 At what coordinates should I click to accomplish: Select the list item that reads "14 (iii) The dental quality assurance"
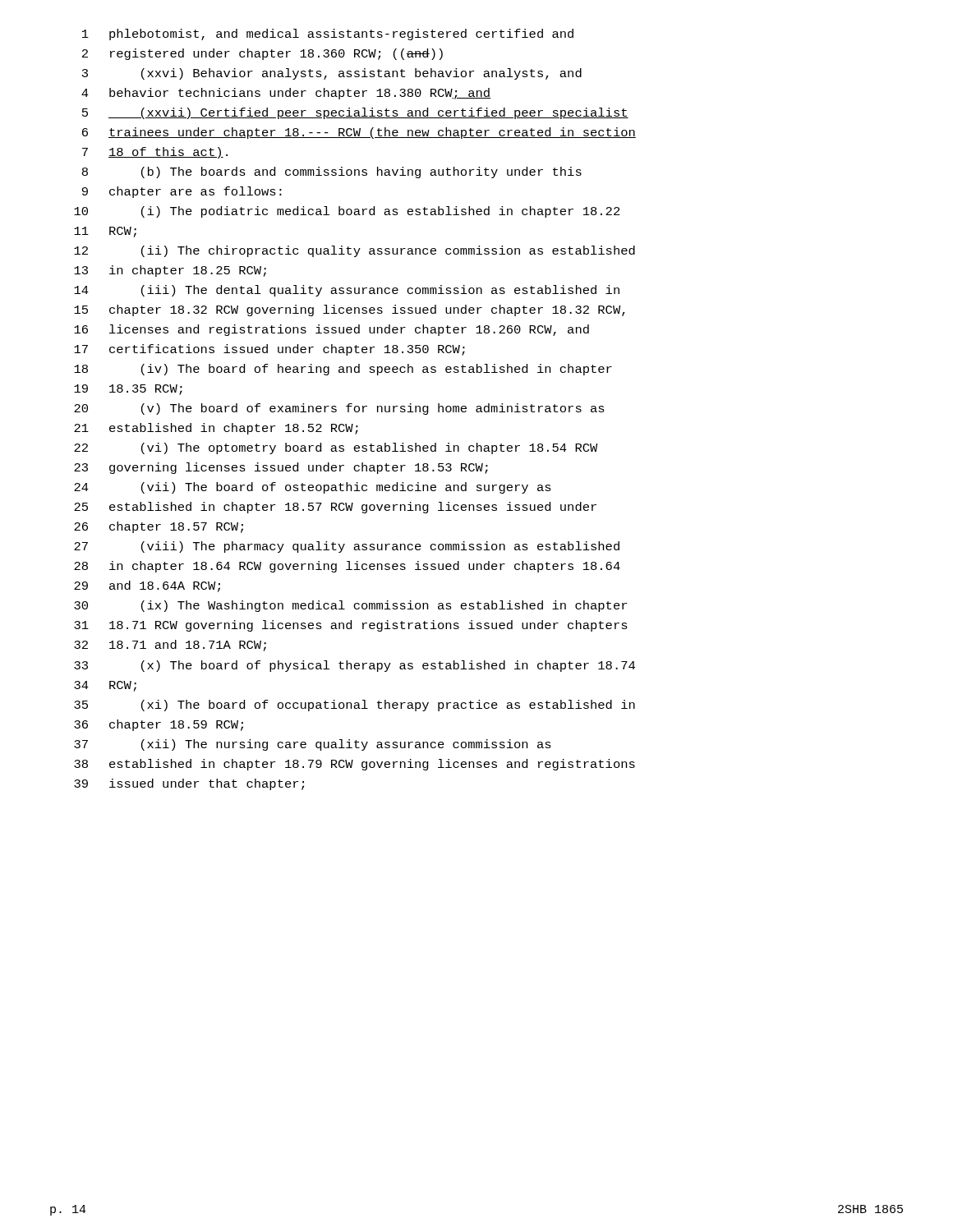pos(476,291)
